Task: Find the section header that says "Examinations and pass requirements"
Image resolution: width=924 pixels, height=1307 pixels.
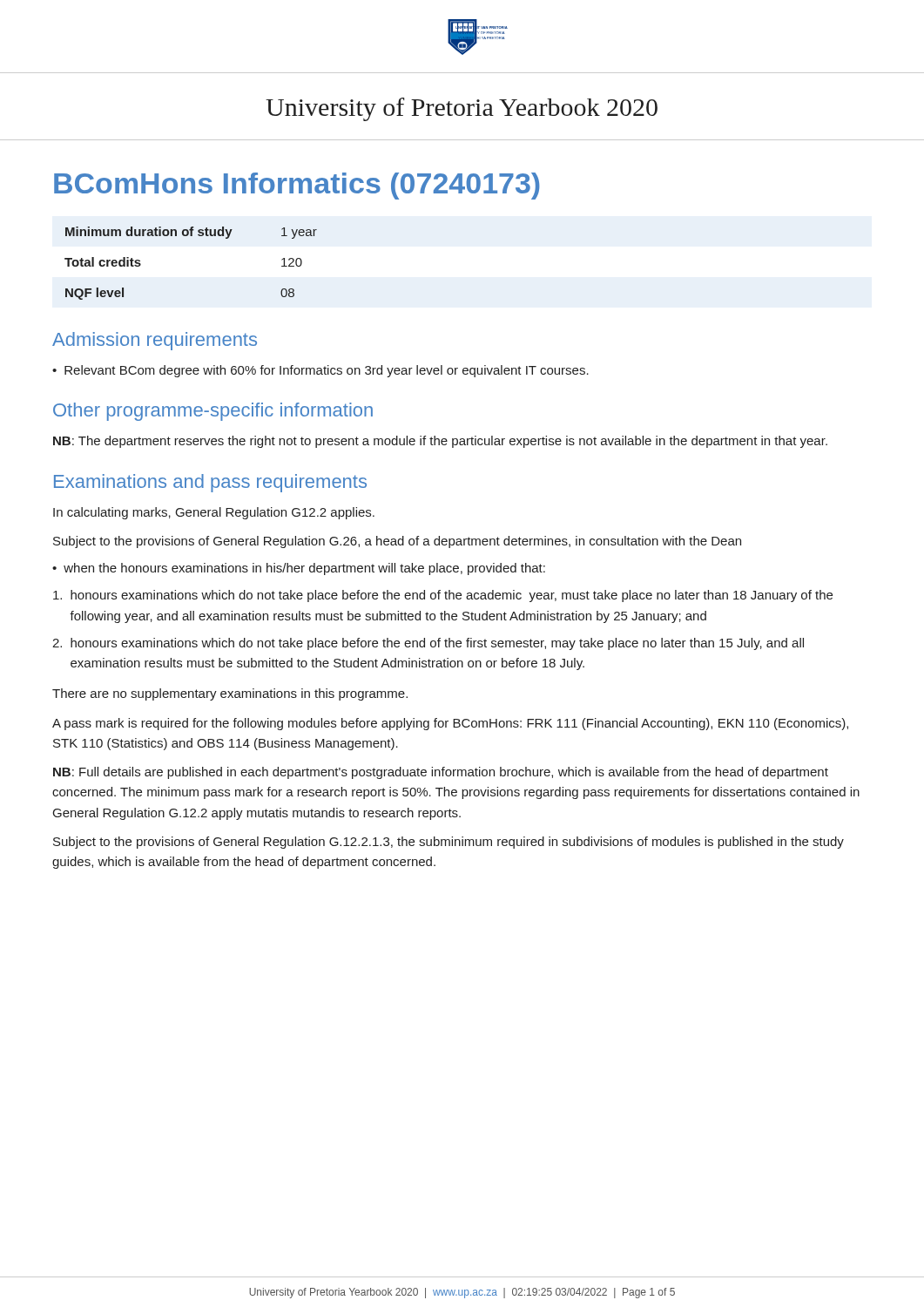Action: (210, 483)
